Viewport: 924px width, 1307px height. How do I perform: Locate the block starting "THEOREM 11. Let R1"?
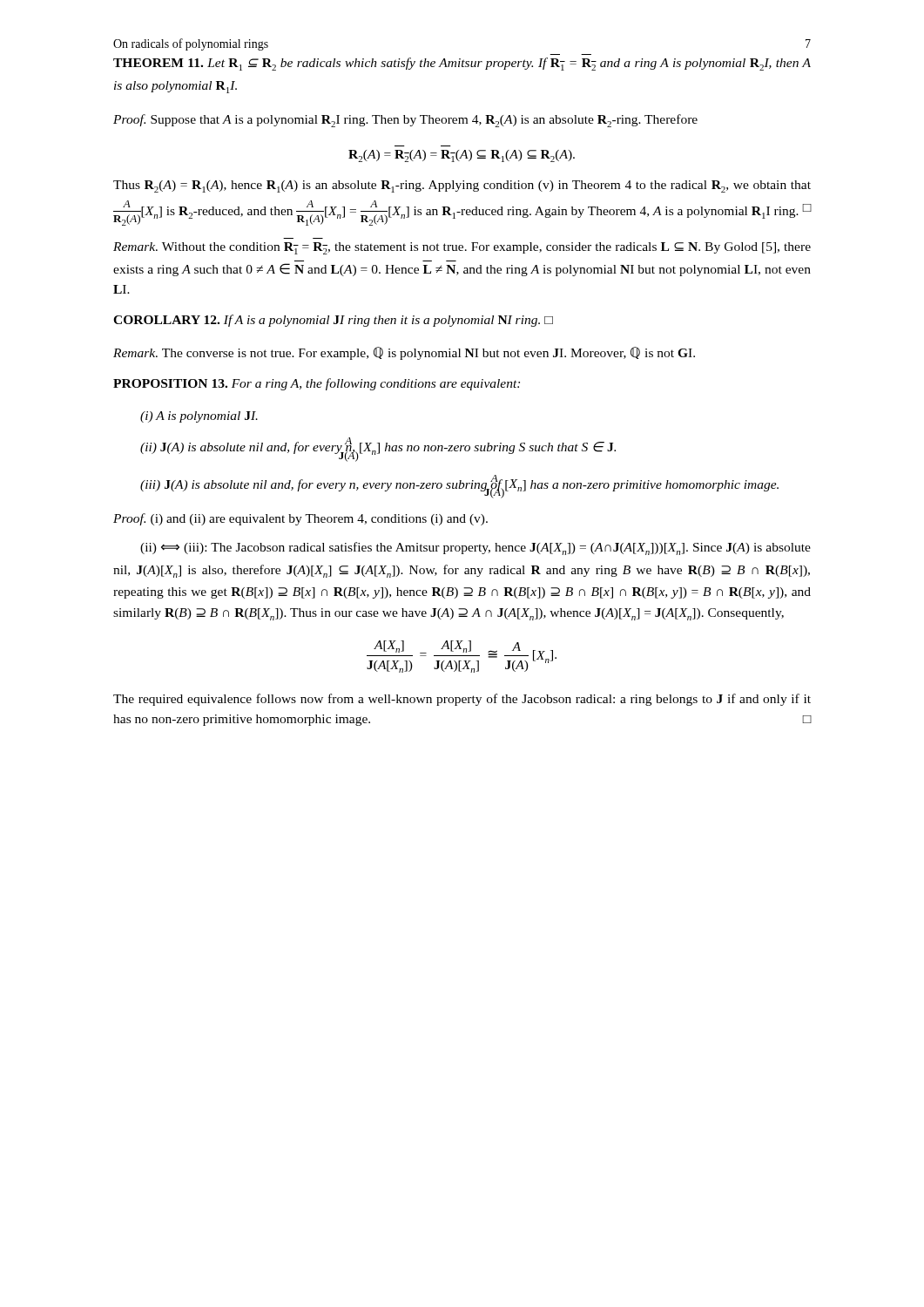[462, 75]
